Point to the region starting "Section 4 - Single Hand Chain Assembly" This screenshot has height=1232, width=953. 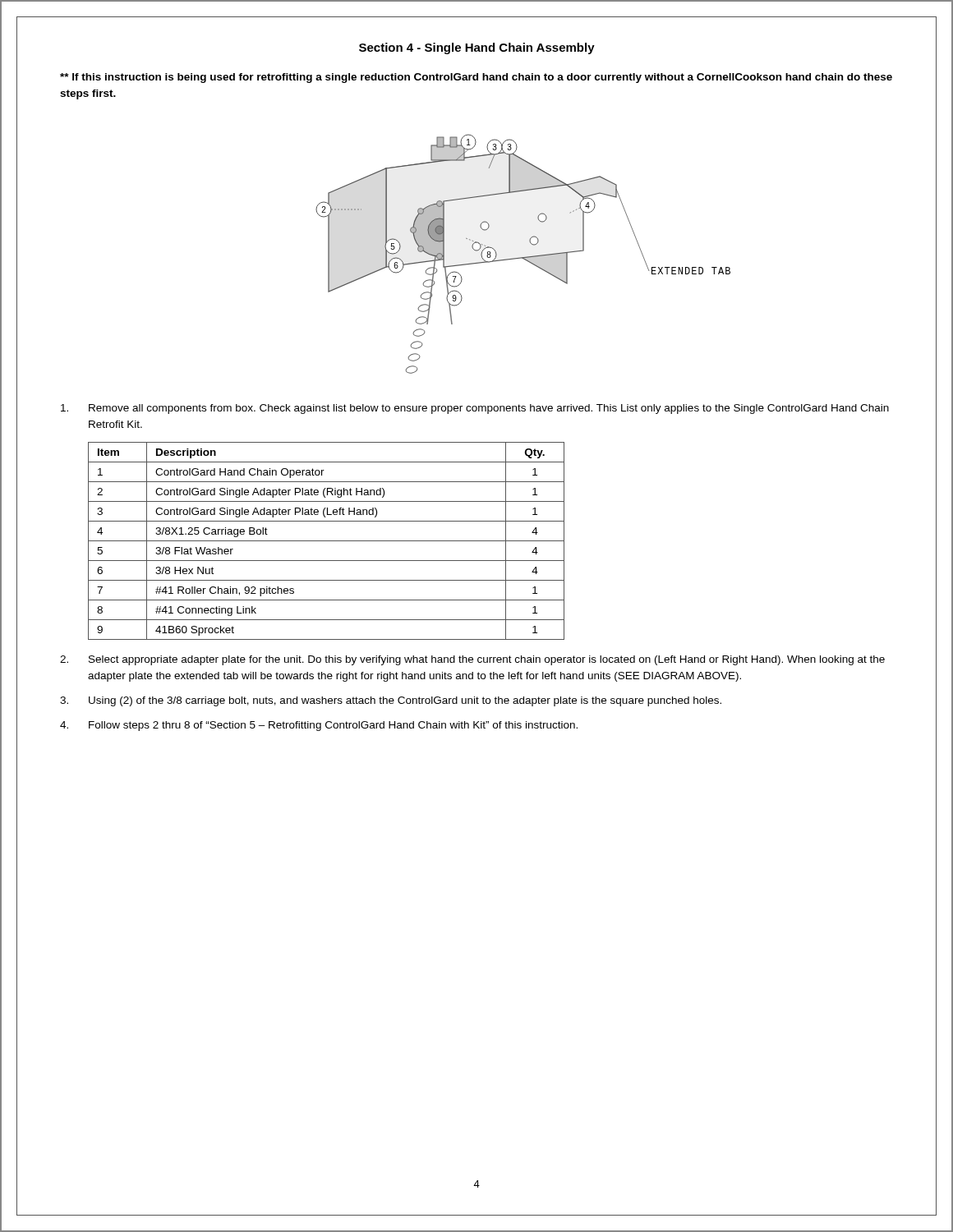(476, 47)
